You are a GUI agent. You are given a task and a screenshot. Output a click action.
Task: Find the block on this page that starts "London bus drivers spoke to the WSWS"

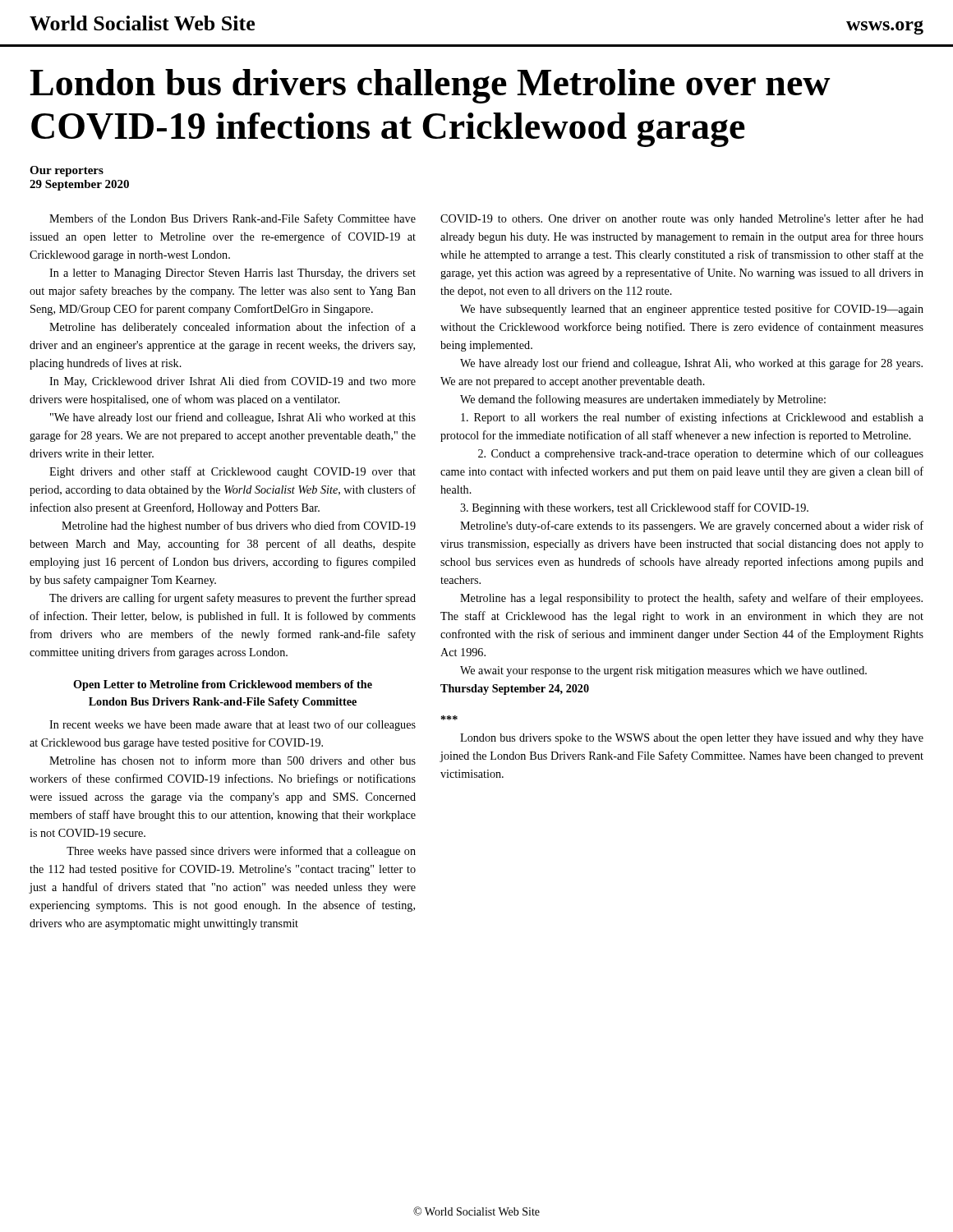click(x=682, y=746)
